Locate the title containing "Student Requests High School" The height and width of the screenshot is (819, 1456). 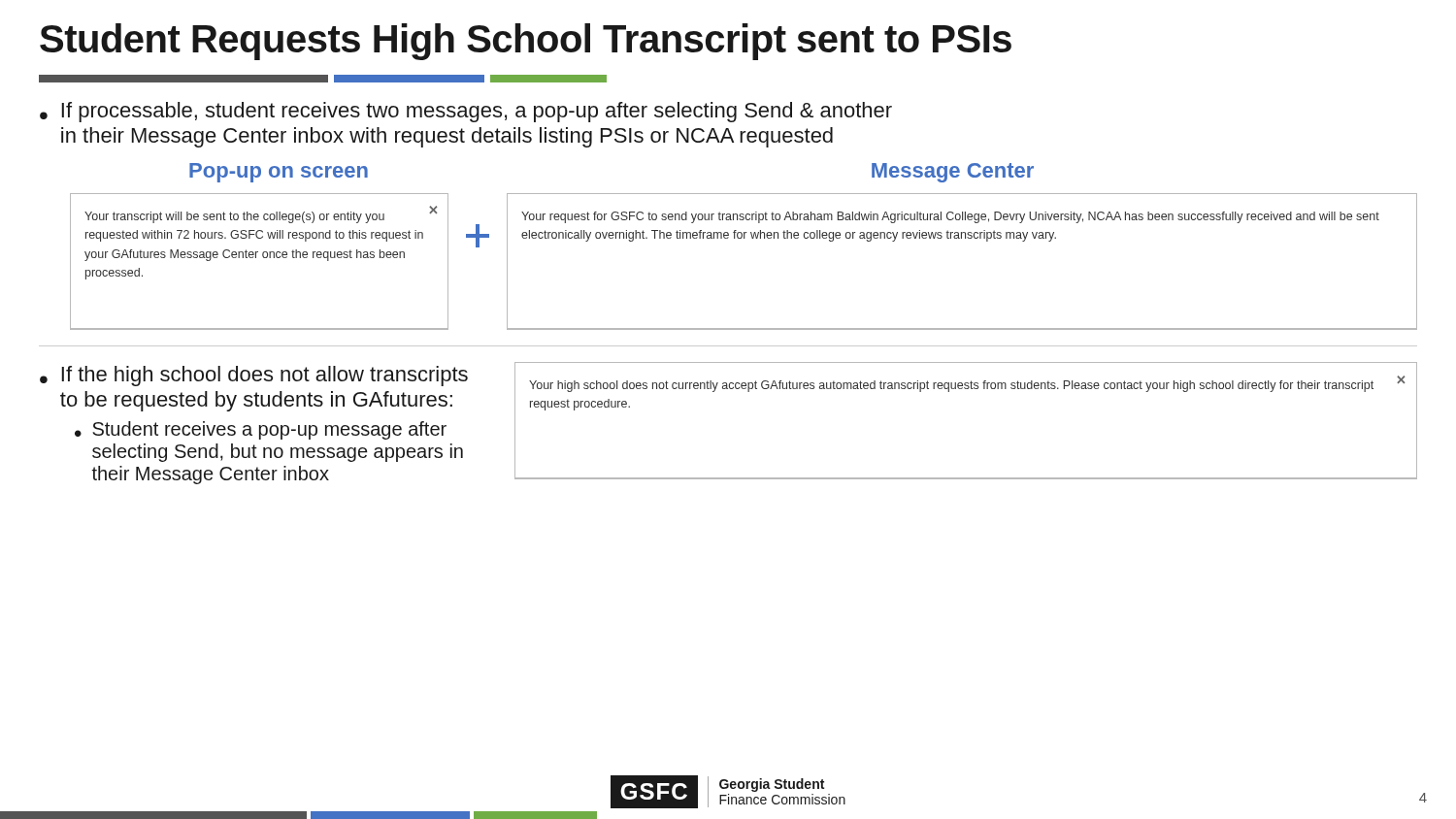[728, 39]
